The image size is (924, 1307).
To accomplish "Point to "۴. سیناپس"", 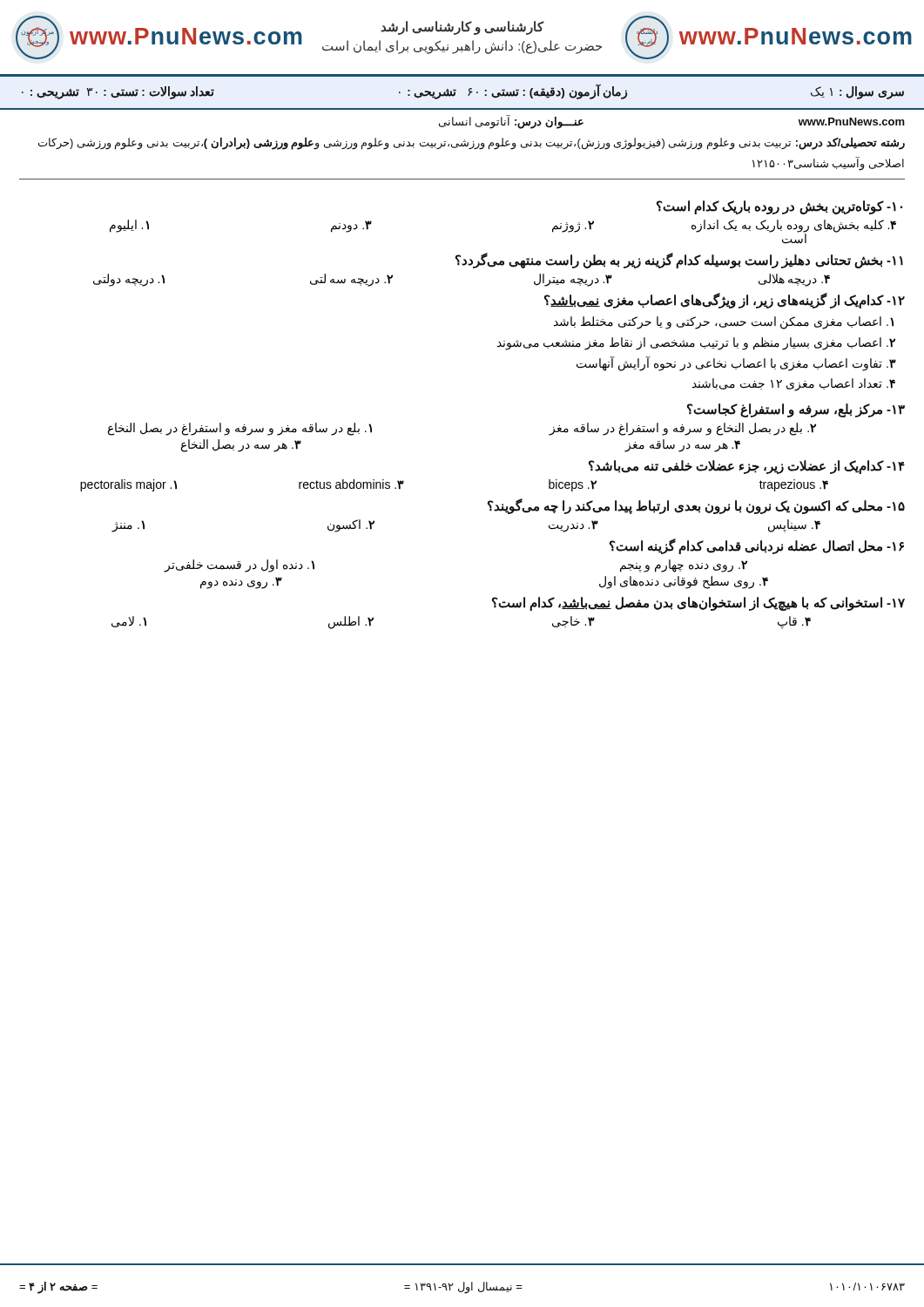I will pos(794,525).
